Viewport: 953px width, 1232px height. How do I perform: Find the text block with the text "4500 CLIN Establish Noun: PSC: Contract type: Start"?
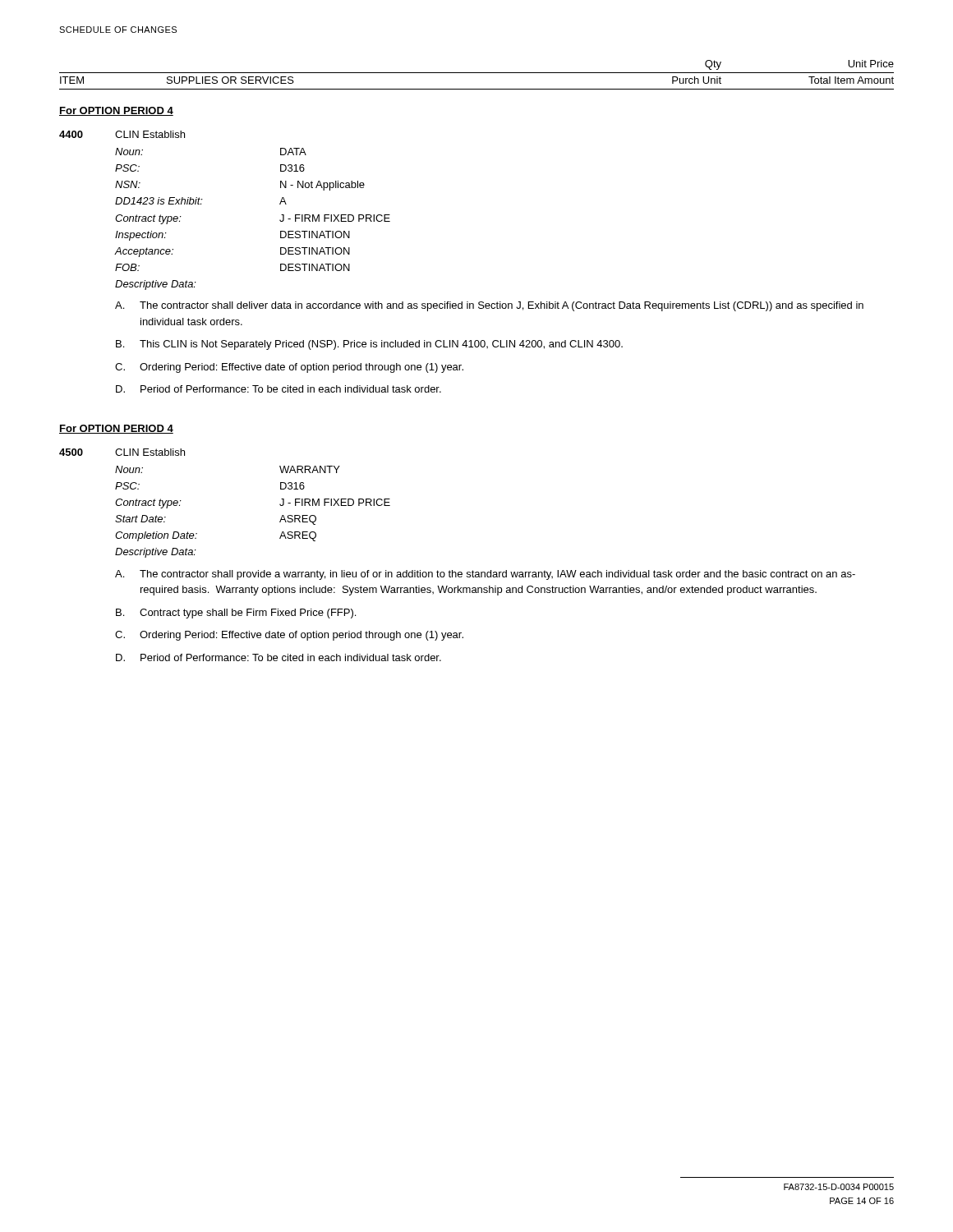tap(122, 452)
